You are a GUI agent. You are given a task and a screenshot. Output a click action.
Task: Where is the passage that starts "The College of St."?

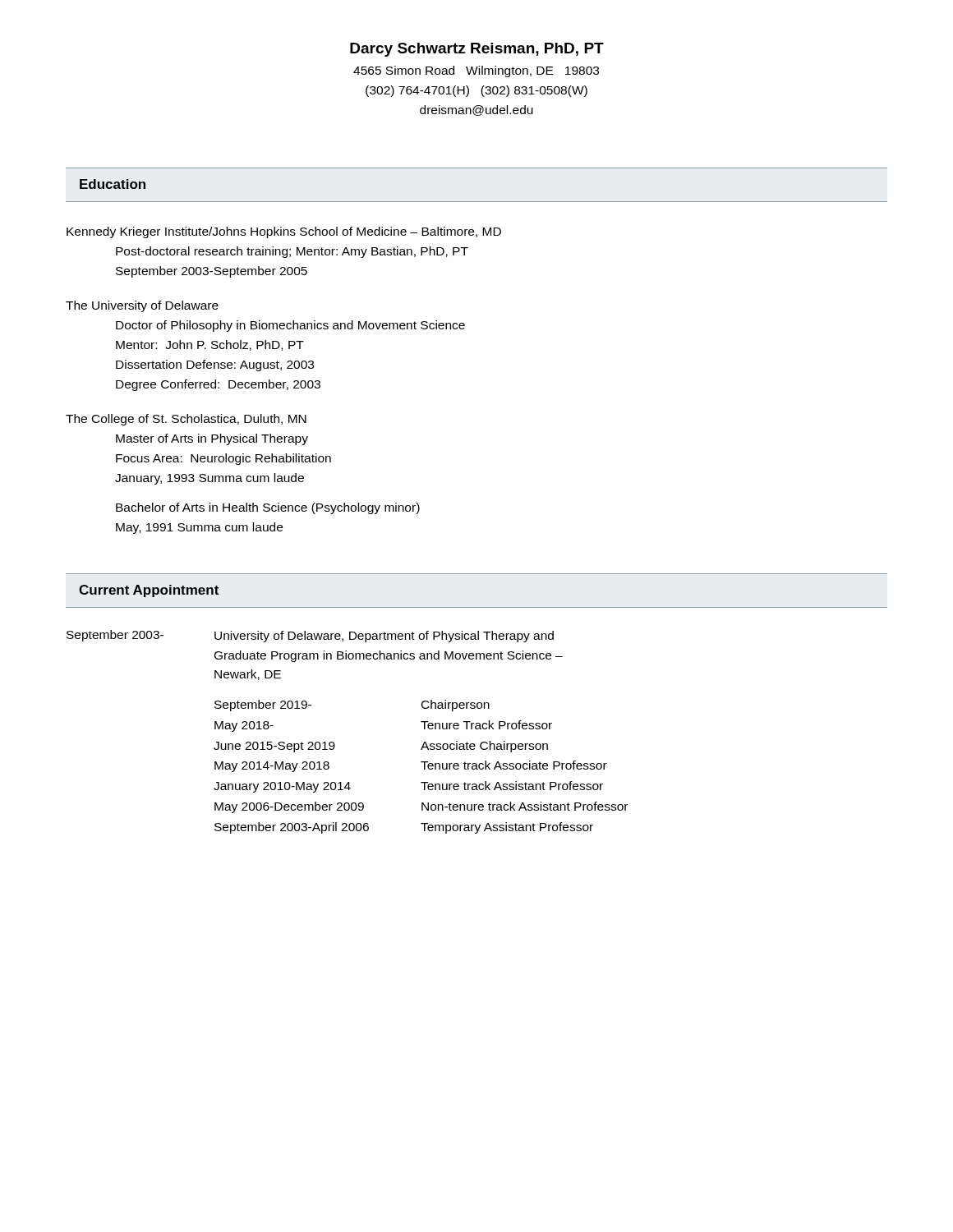pyautogui.click(x=186, y=420)
